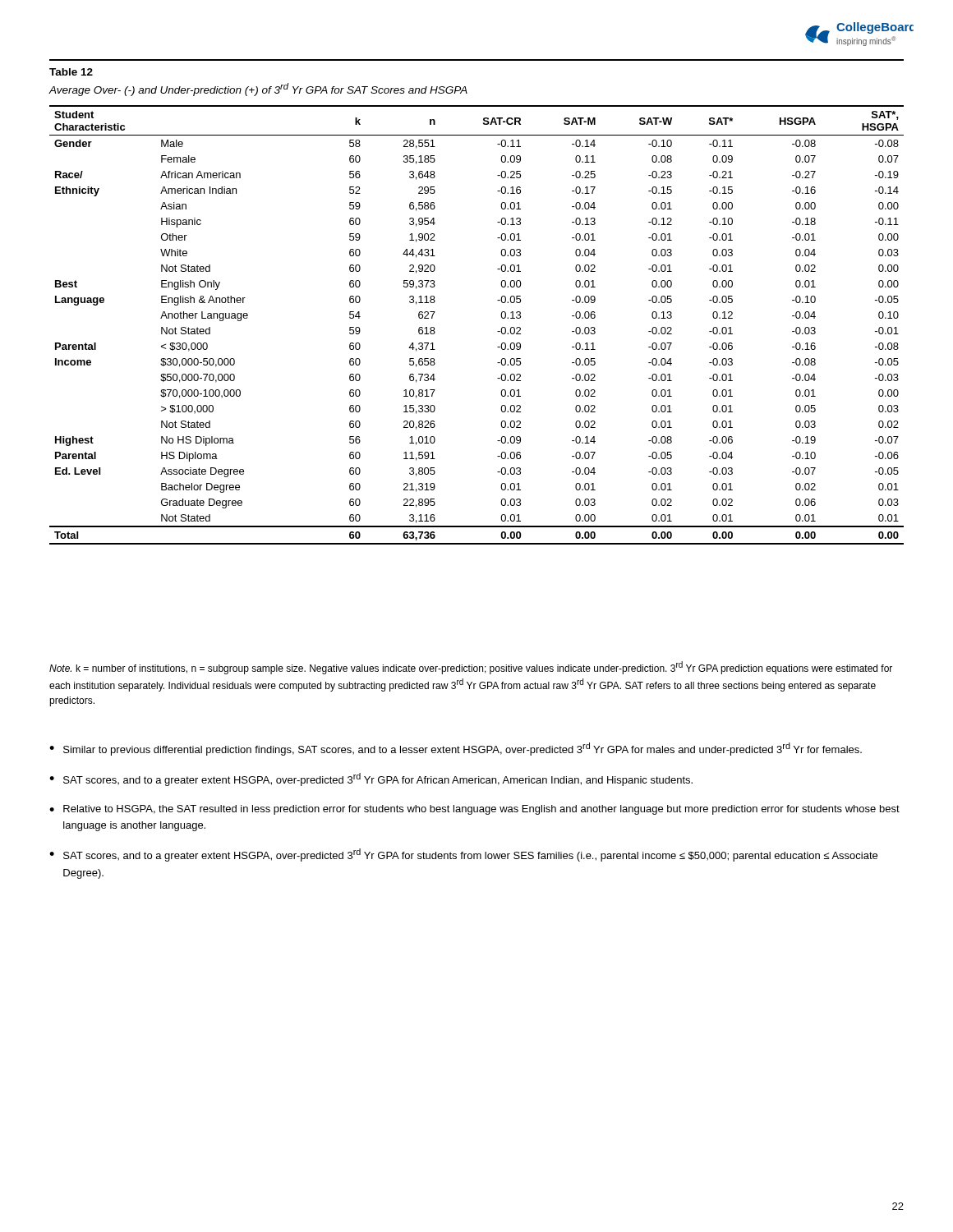The height and width of the screenshot is (1232, 953).
Task: Locate the element starting "Table 12"
Action: tap(71, 72)
